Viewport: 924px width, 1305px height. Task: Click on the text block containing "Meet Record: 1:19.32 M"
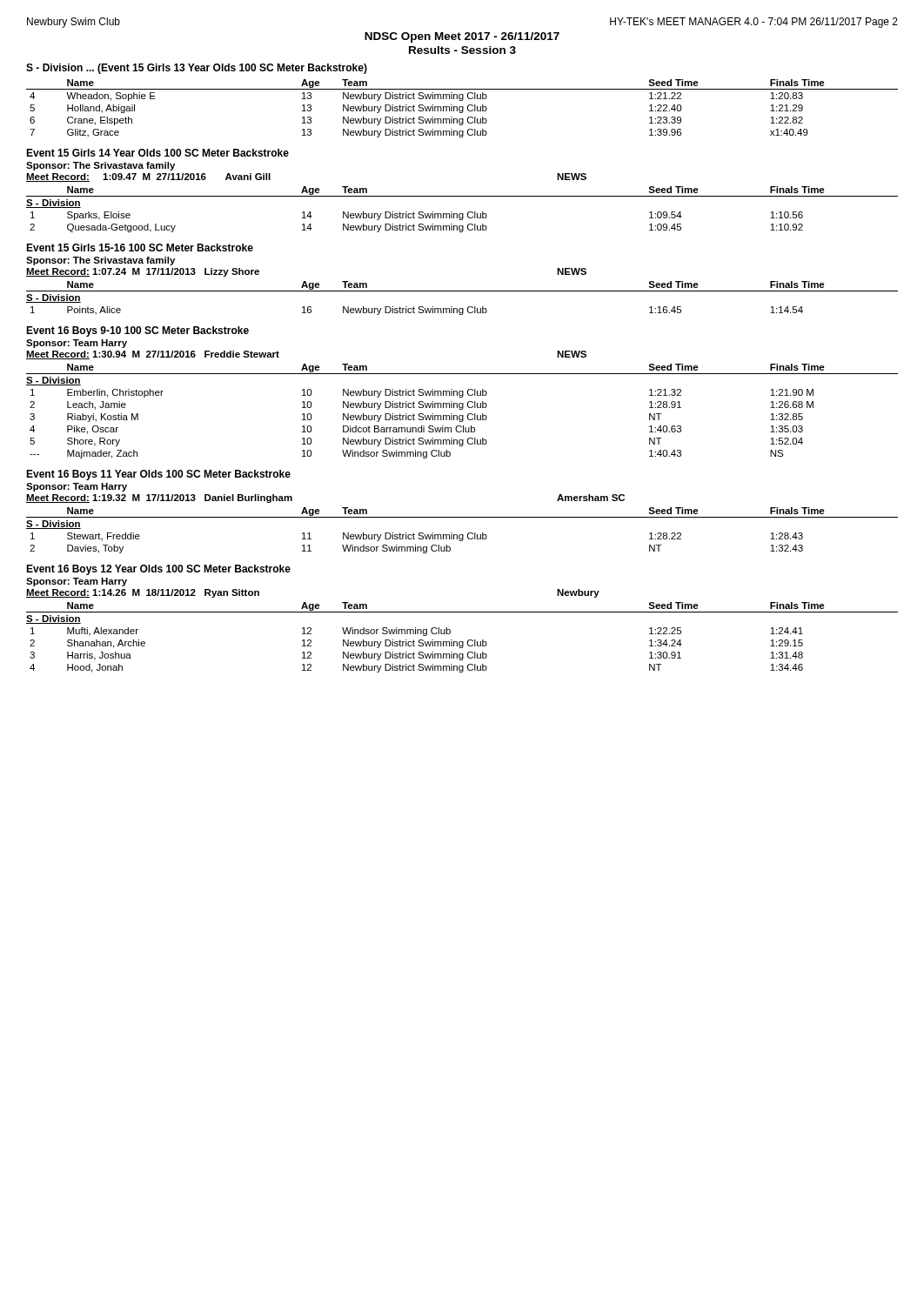(164, 500)
